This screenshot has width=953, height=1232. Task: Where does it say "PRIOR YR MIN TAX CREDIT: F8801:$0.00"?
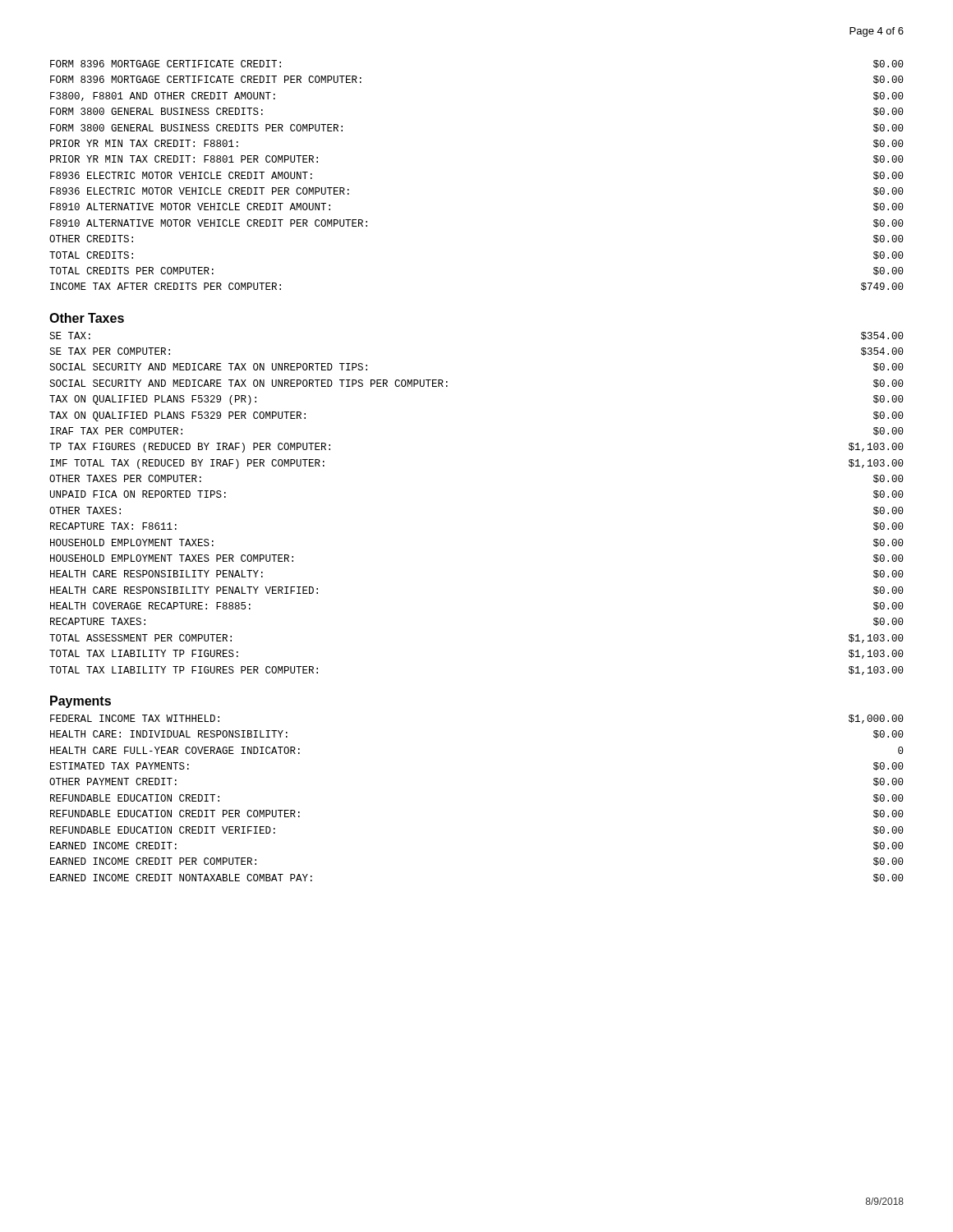click(x=120, y=143)
